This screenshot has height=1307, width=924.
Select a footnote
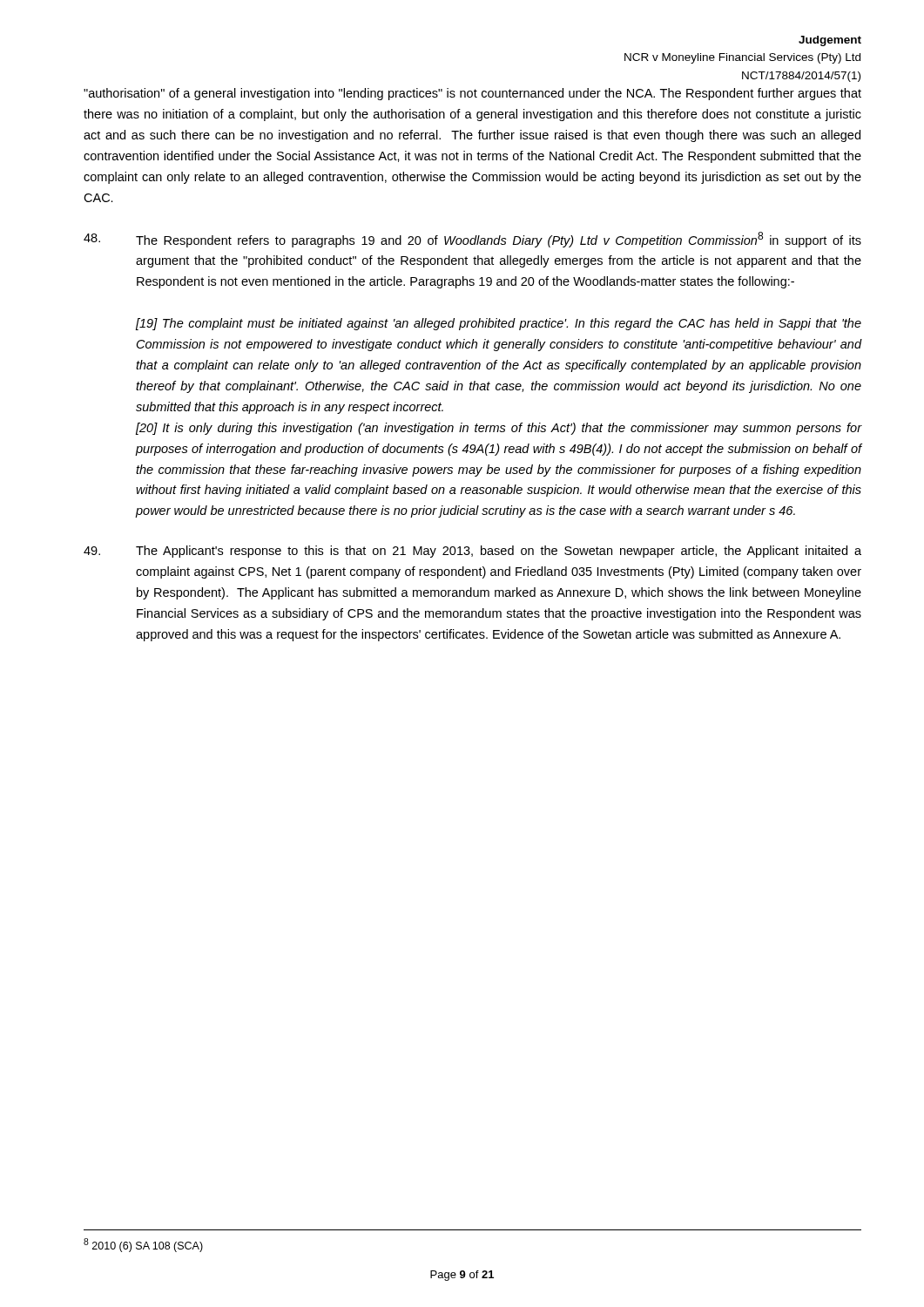pos(143,1245)
